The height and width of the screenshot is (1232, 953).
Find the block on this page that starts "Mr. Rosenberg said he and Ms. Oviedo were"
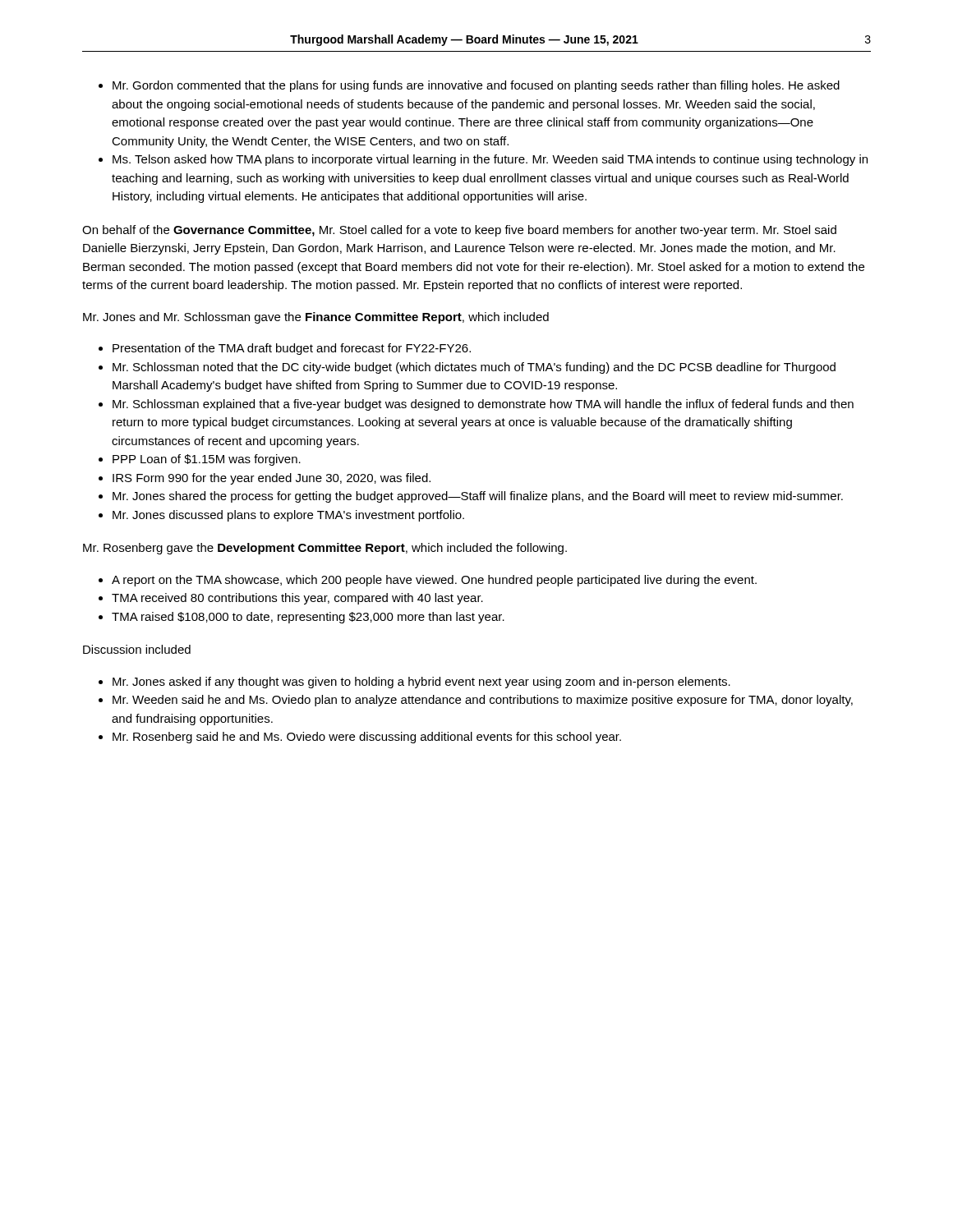[491, 737]
